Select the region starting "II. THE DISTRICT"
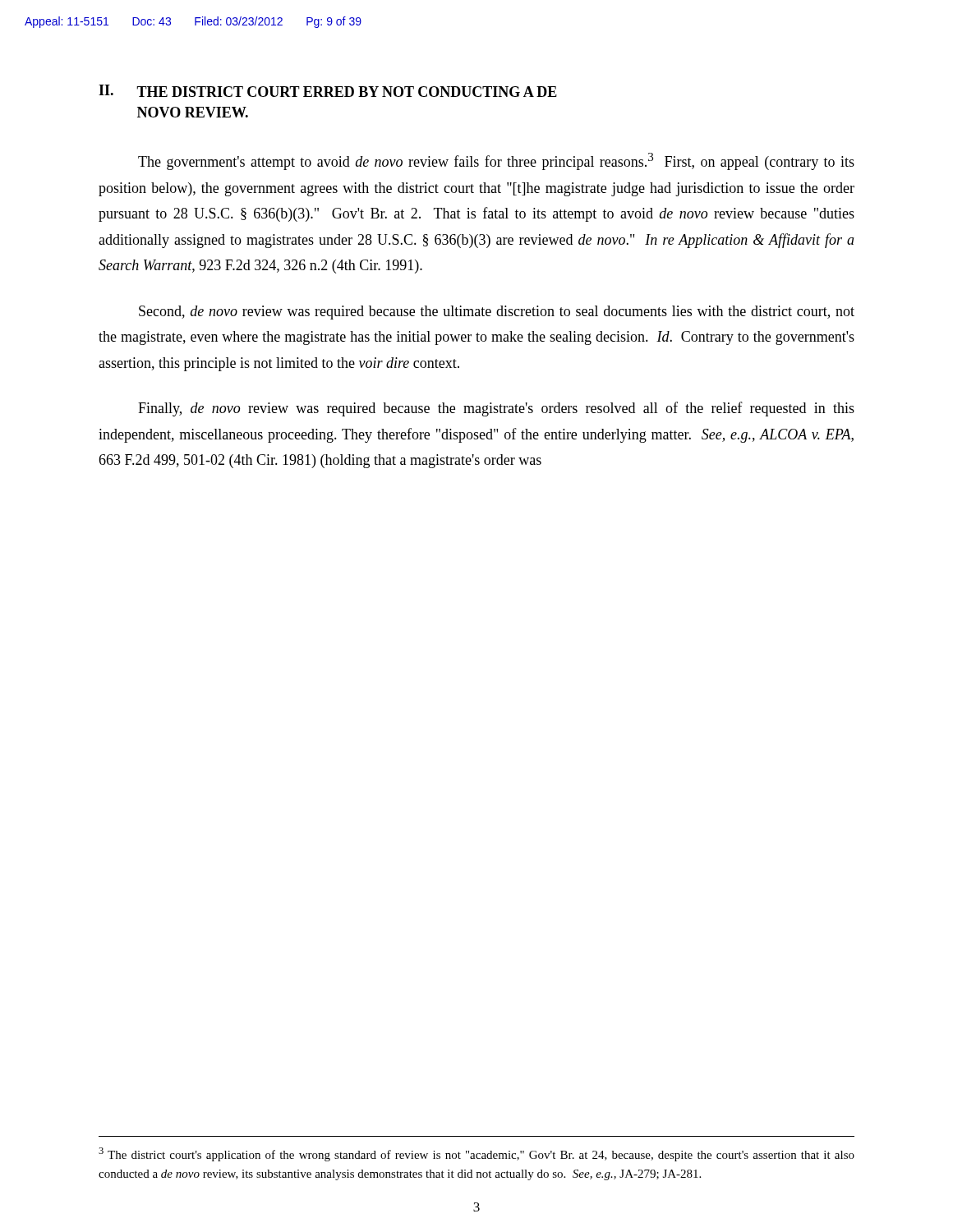Screen dimensions: 1232x953 tap(328, 103)
